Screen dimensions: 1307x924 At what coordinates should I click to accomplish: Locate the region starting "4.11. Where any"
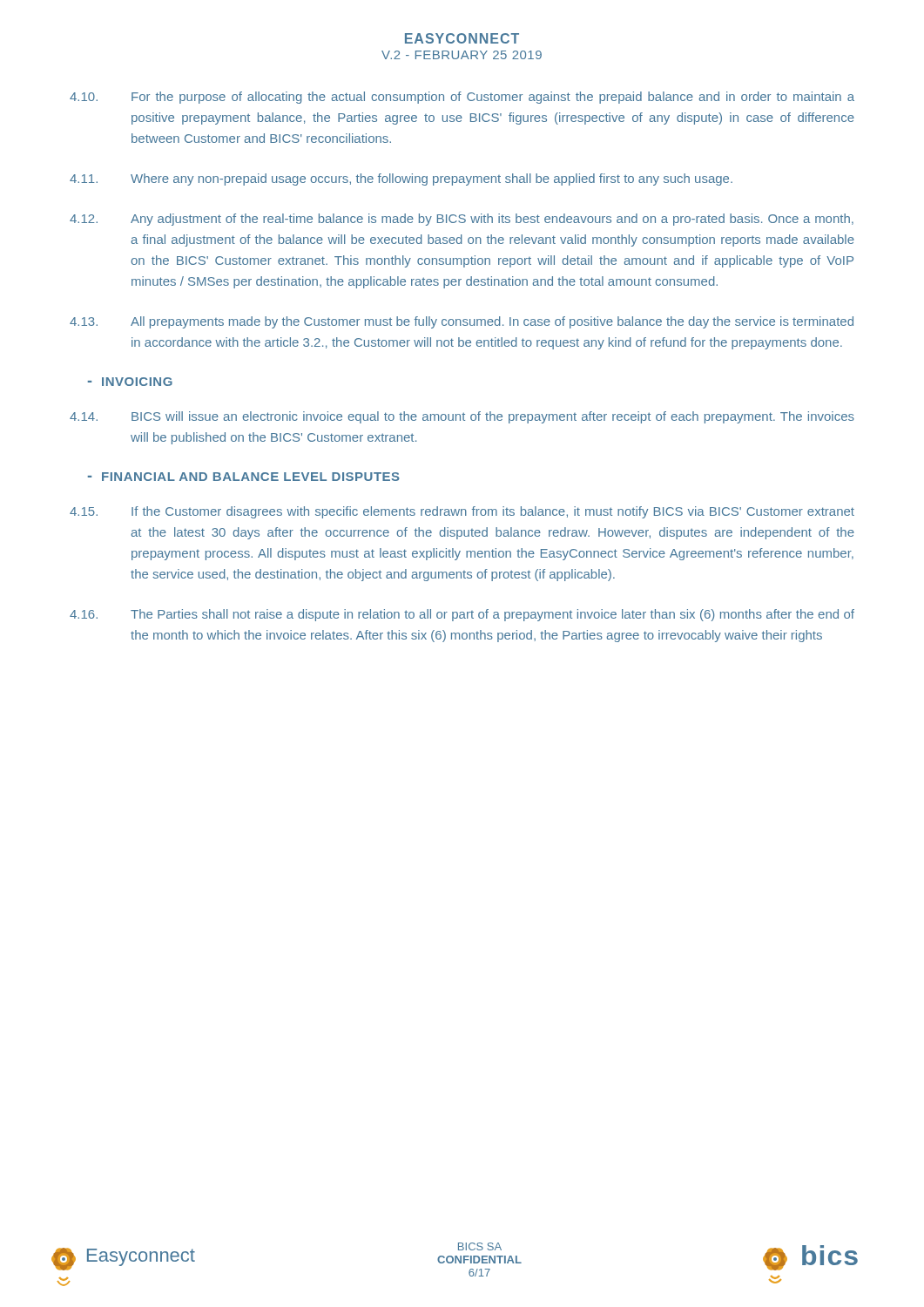(462, 179)
